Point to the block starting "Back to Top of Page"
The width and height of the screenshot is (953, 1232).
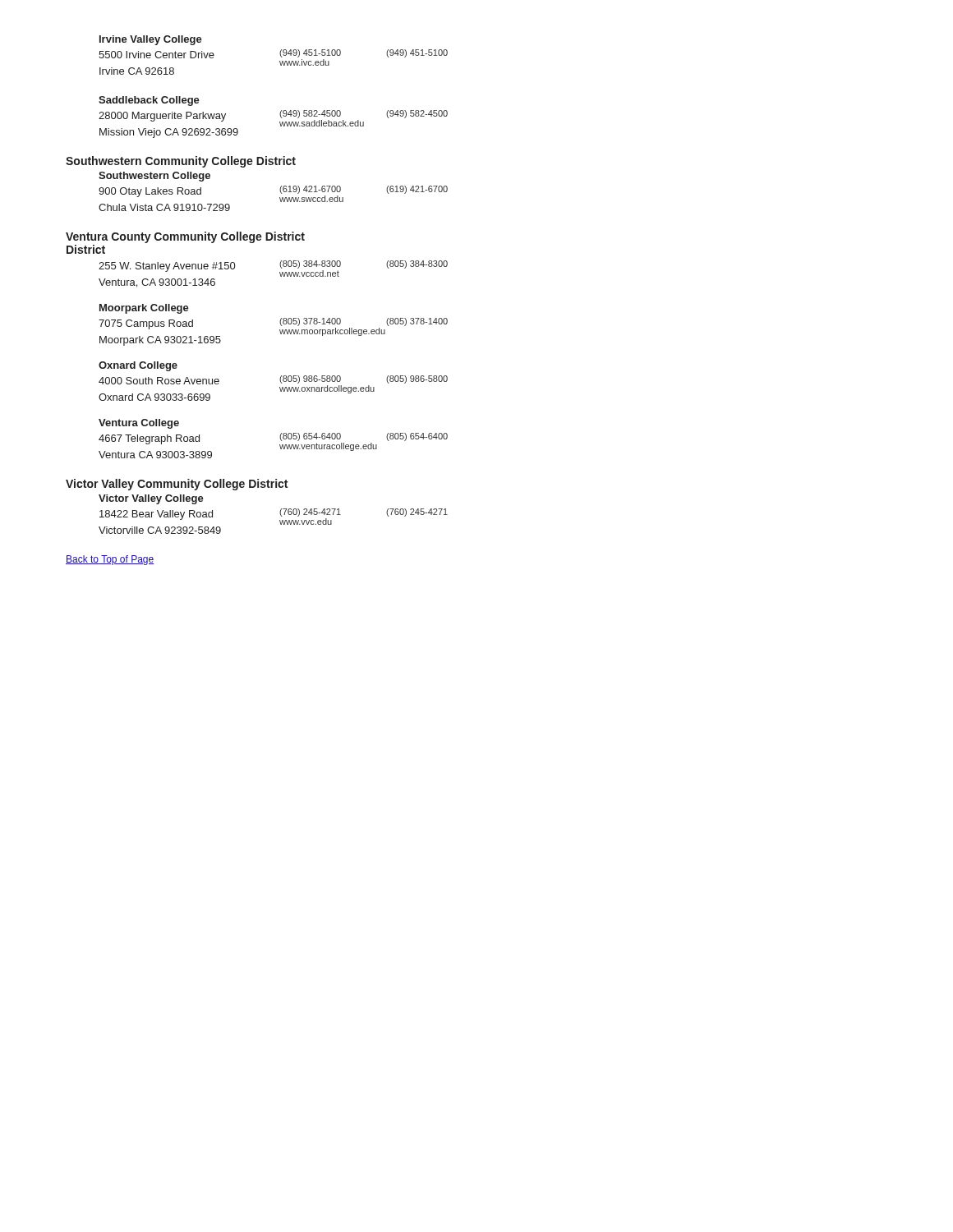coord(110,559)
